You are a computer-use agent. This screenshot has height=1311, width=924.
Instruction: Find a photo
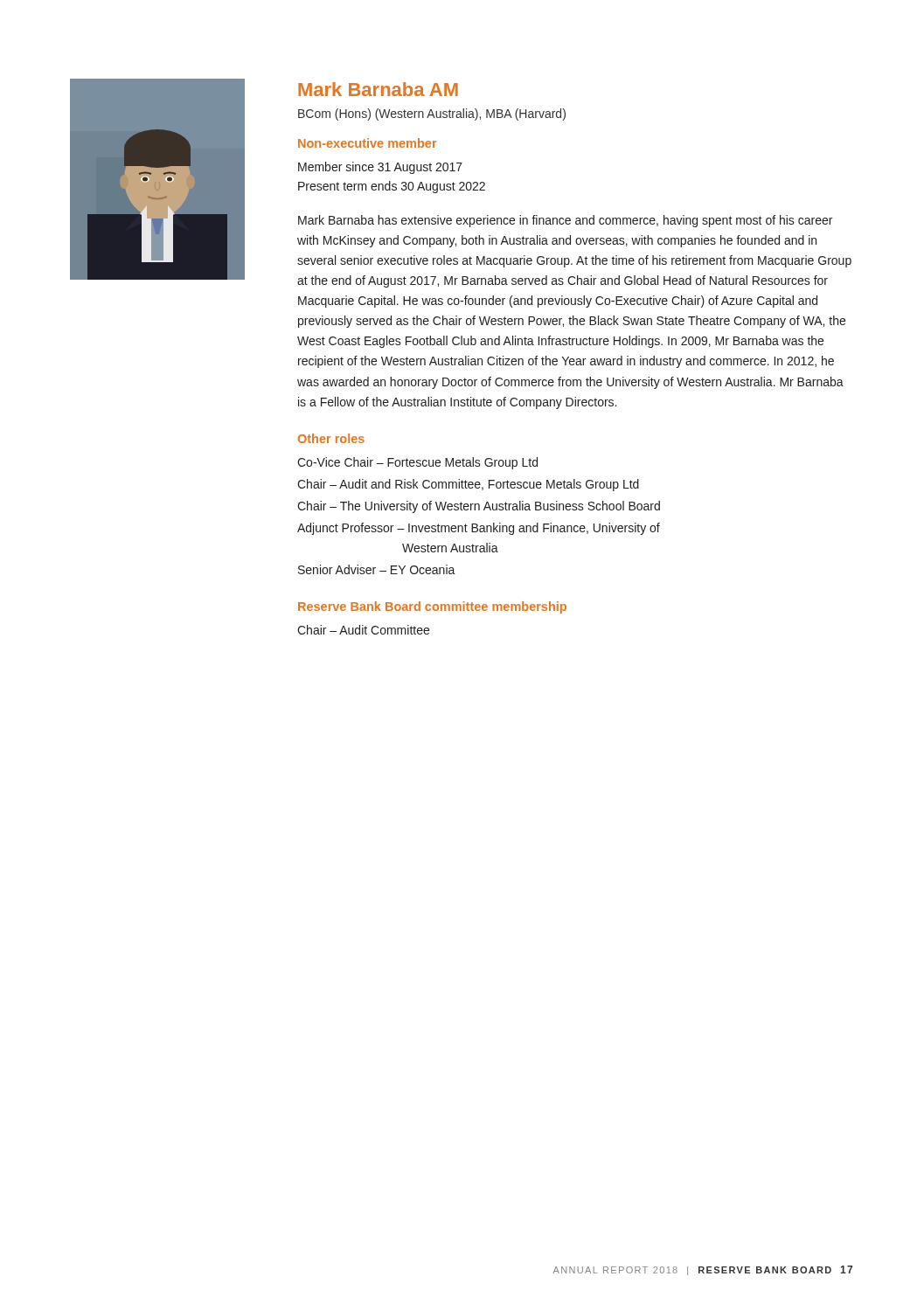click(x=157, y=179)
